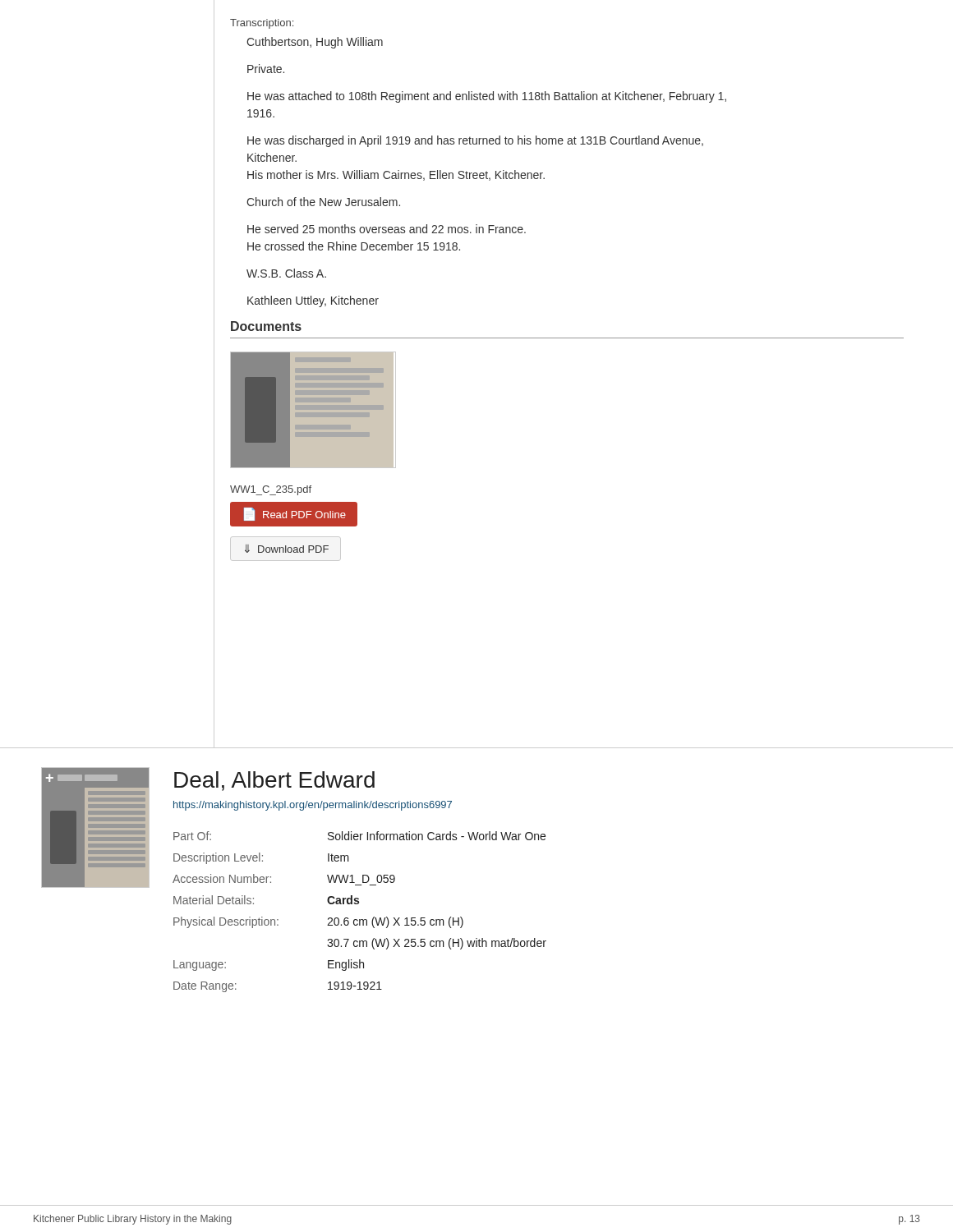
Task: Click on the text block starting "He was attached to 108th"
Action: pos(487,105)
